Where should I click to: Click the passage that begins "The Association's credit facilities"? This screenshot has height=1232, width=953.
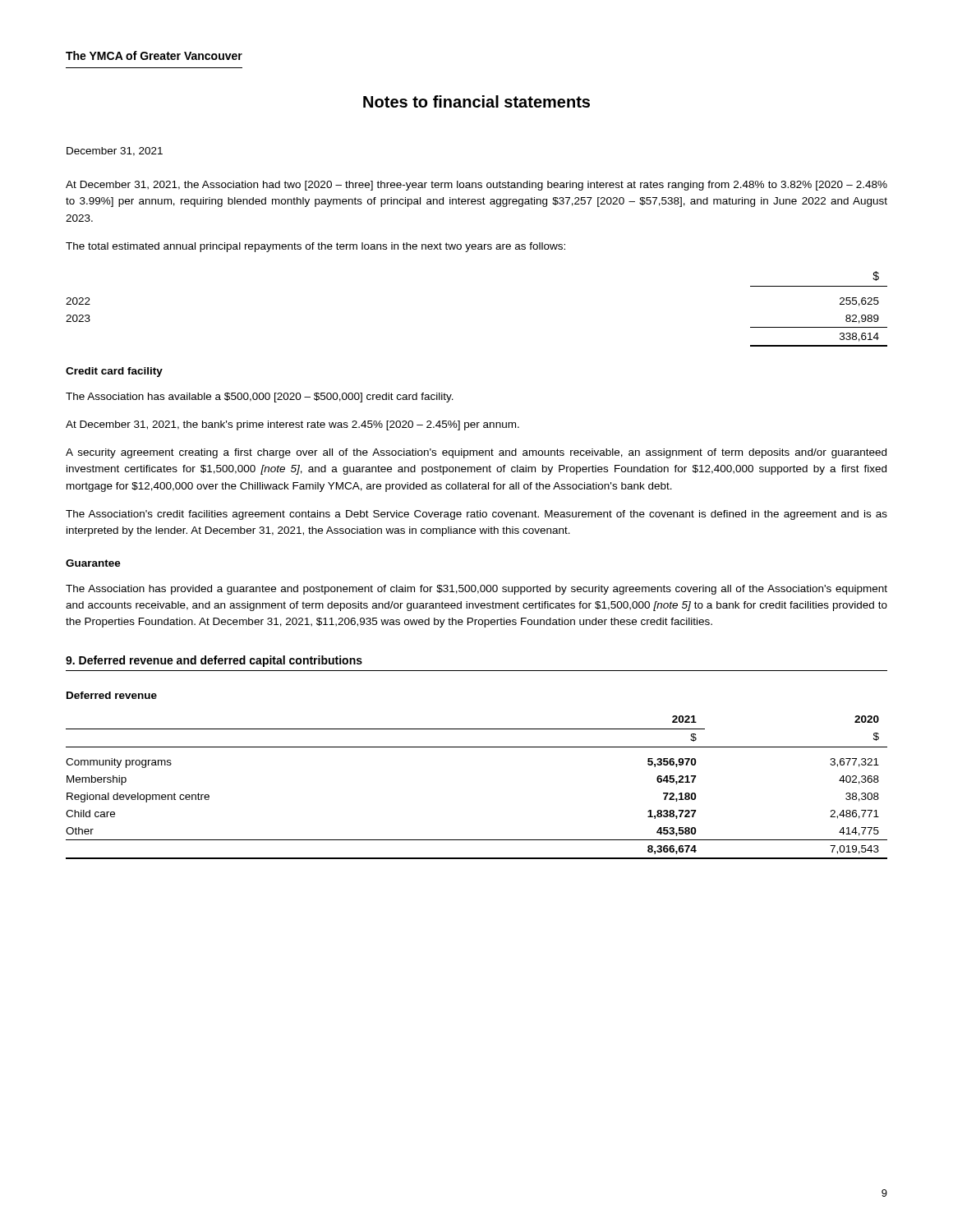476,522
